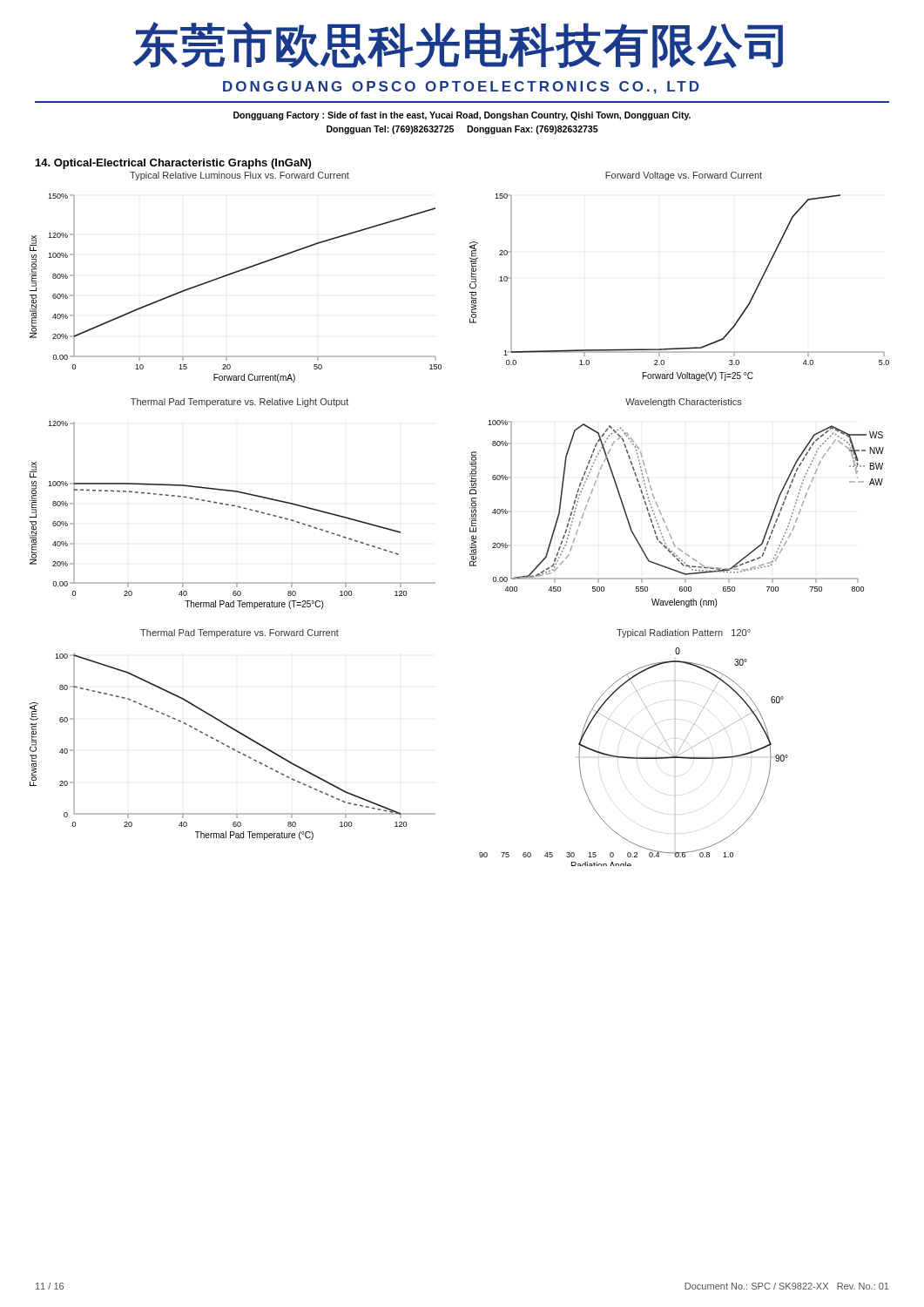Locate the text block that reads "Dongguang Factory : Side of fast in"
Viewport: 924px width, 1307px height.
tap(462, 122)
